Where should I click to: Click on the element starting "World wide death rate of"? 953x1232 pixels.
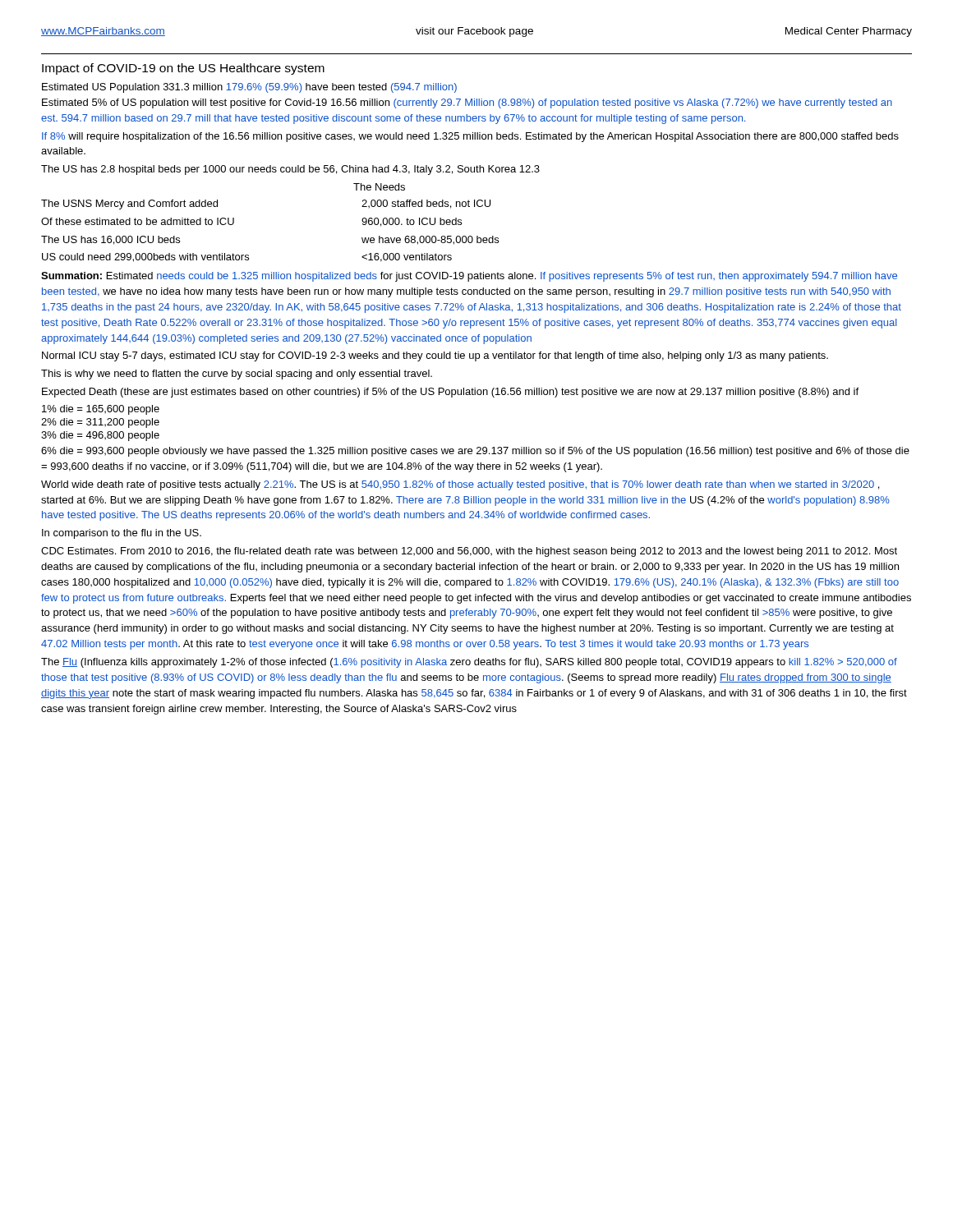pyautogui.click(x=465, y=499)
